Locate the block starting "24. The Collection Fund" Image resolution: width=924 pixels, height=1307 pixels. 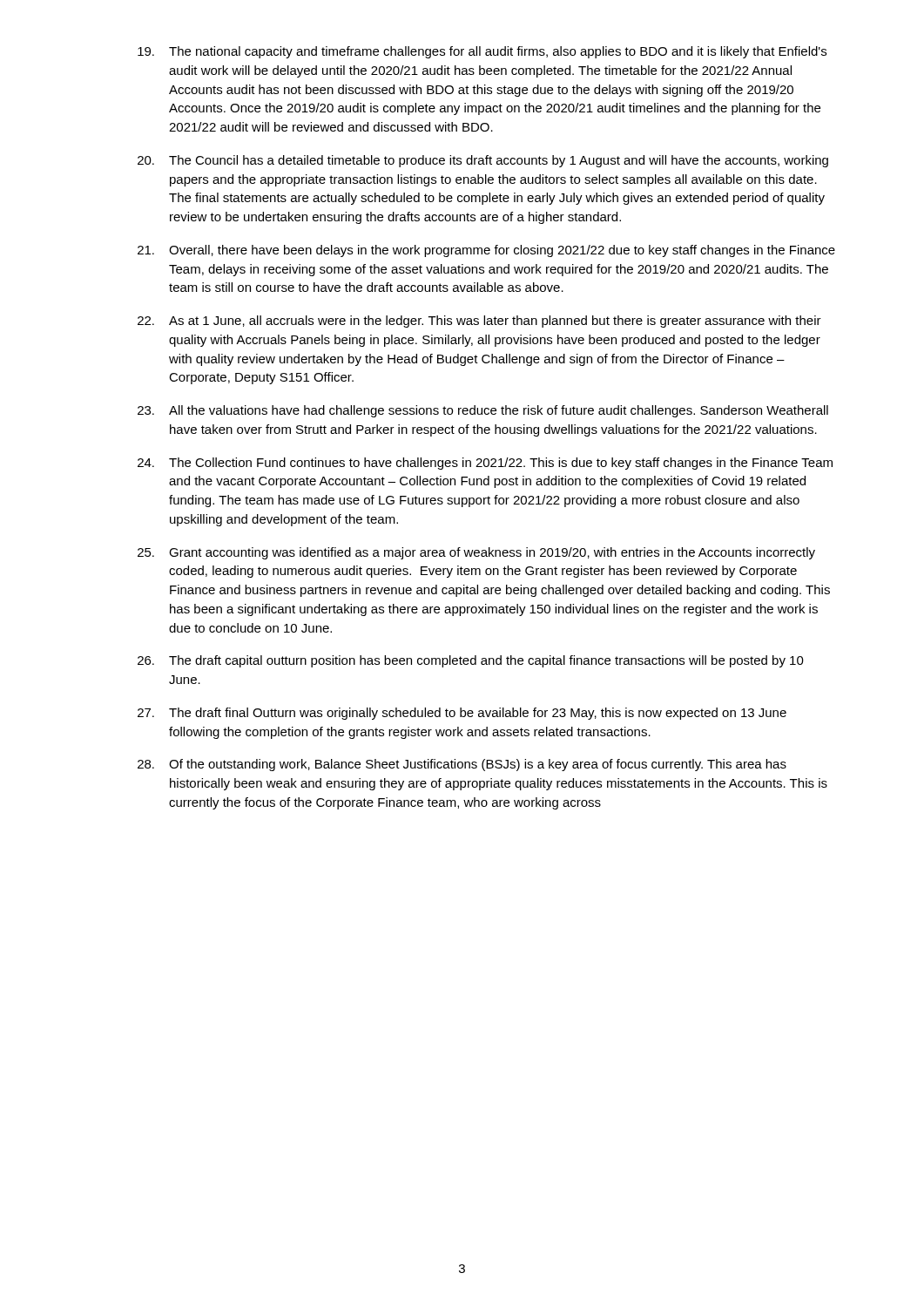(x=479, y=491)
